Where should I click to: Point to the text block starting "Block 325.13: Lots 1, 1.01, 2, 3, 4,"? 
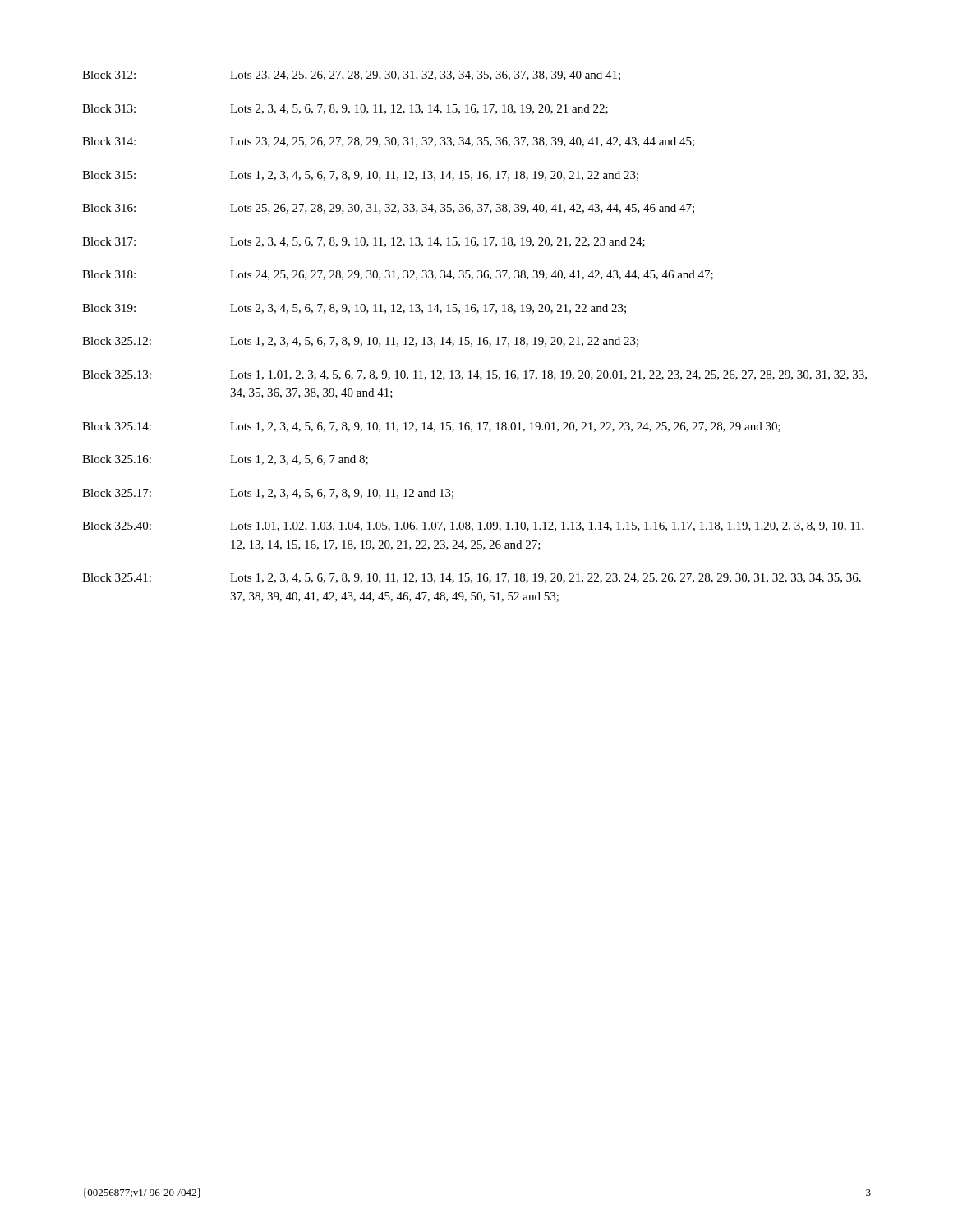point(476,384)
